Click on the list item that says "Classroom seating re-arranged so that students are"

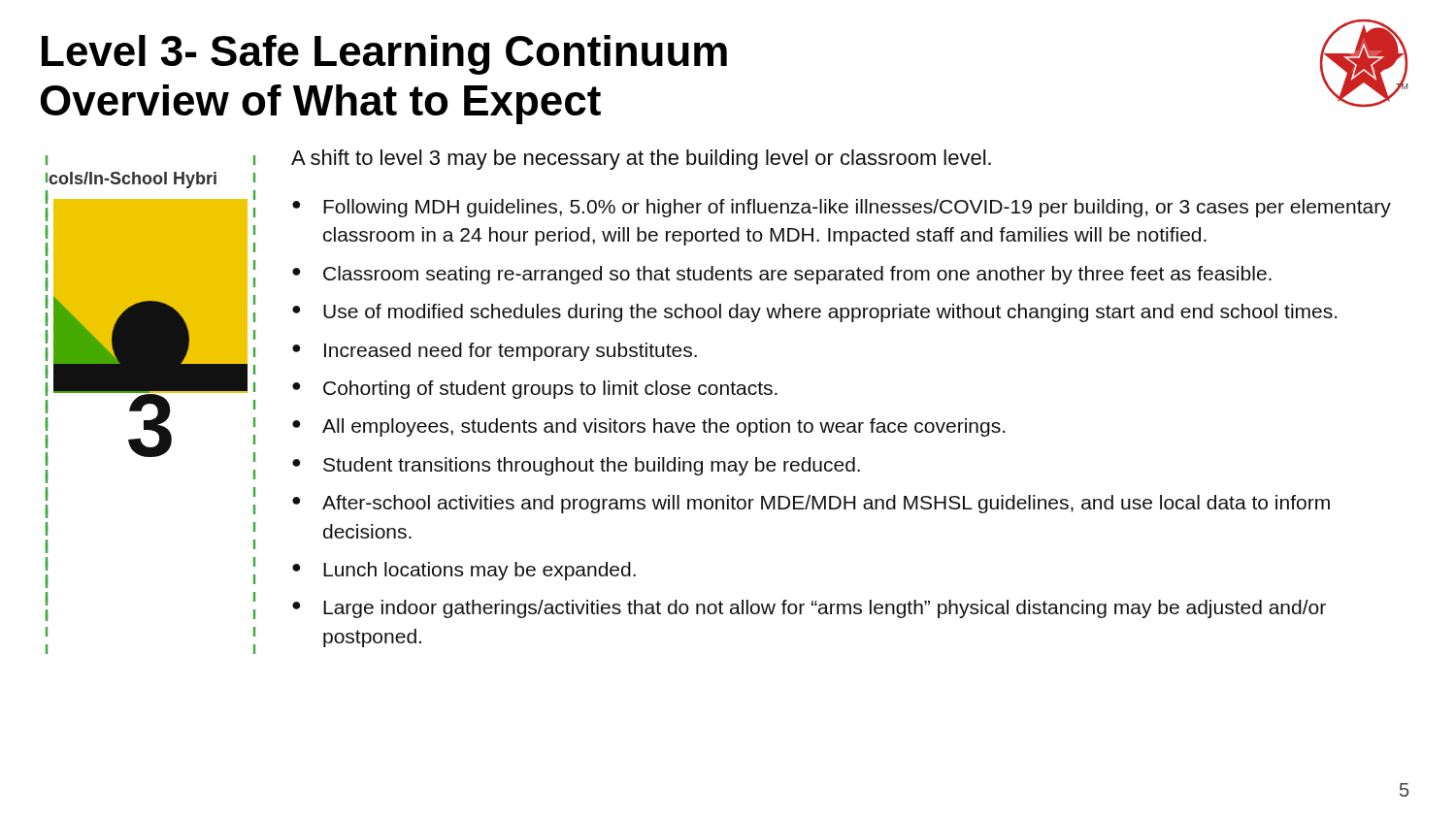point(798,273)
